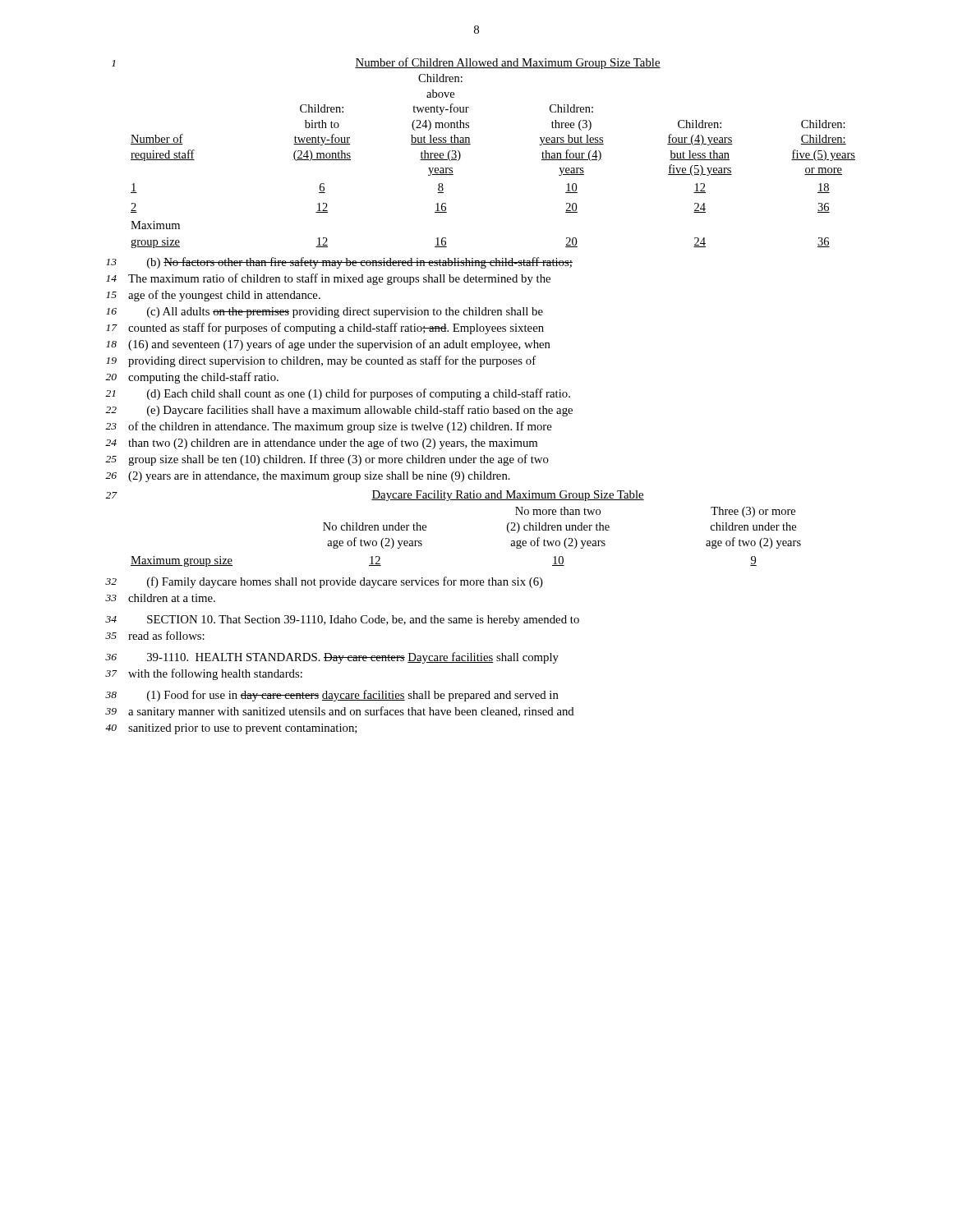The width and height of the screenshot is (953, 1232).
Task: Select the text block that says "34 SECTION 10."
Action: coord(489,620)
